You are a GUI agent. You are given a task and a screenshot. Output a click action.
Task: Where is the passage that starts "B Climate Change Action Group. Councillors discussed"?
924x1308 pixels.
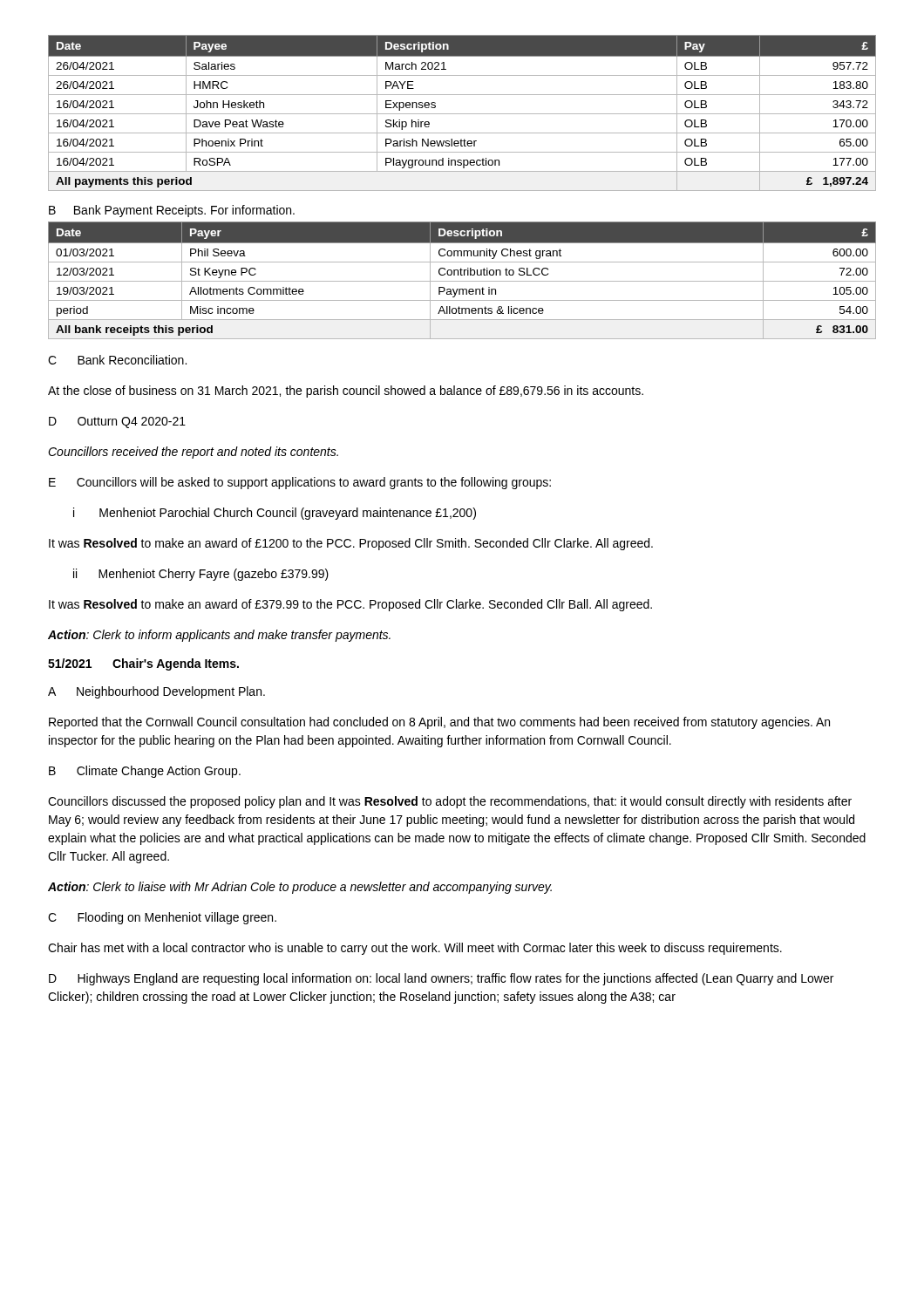tap(462, 829)
